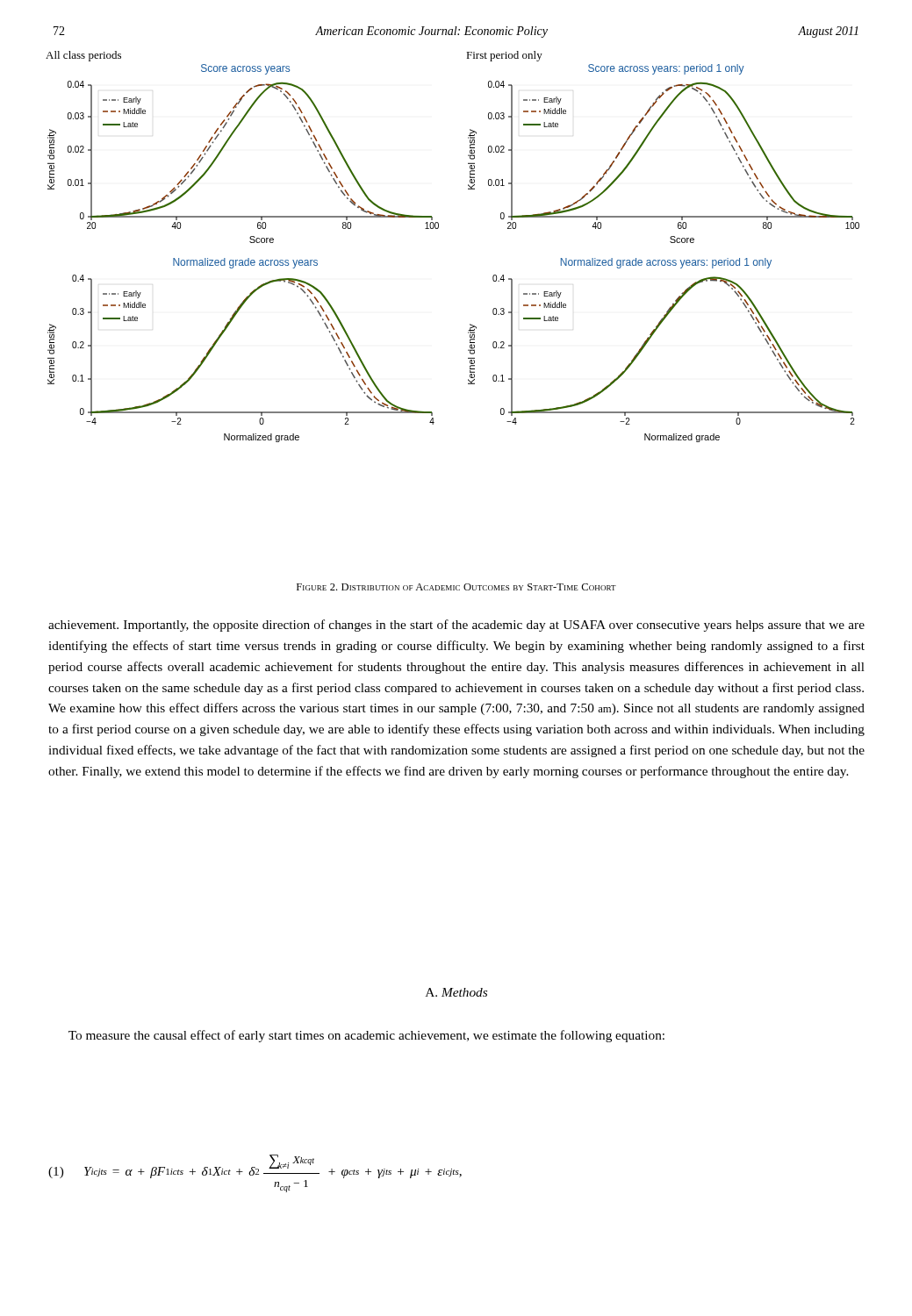Click on the text block with the text "To measure the causal"
The image size is (912, 1316).
357,1035
